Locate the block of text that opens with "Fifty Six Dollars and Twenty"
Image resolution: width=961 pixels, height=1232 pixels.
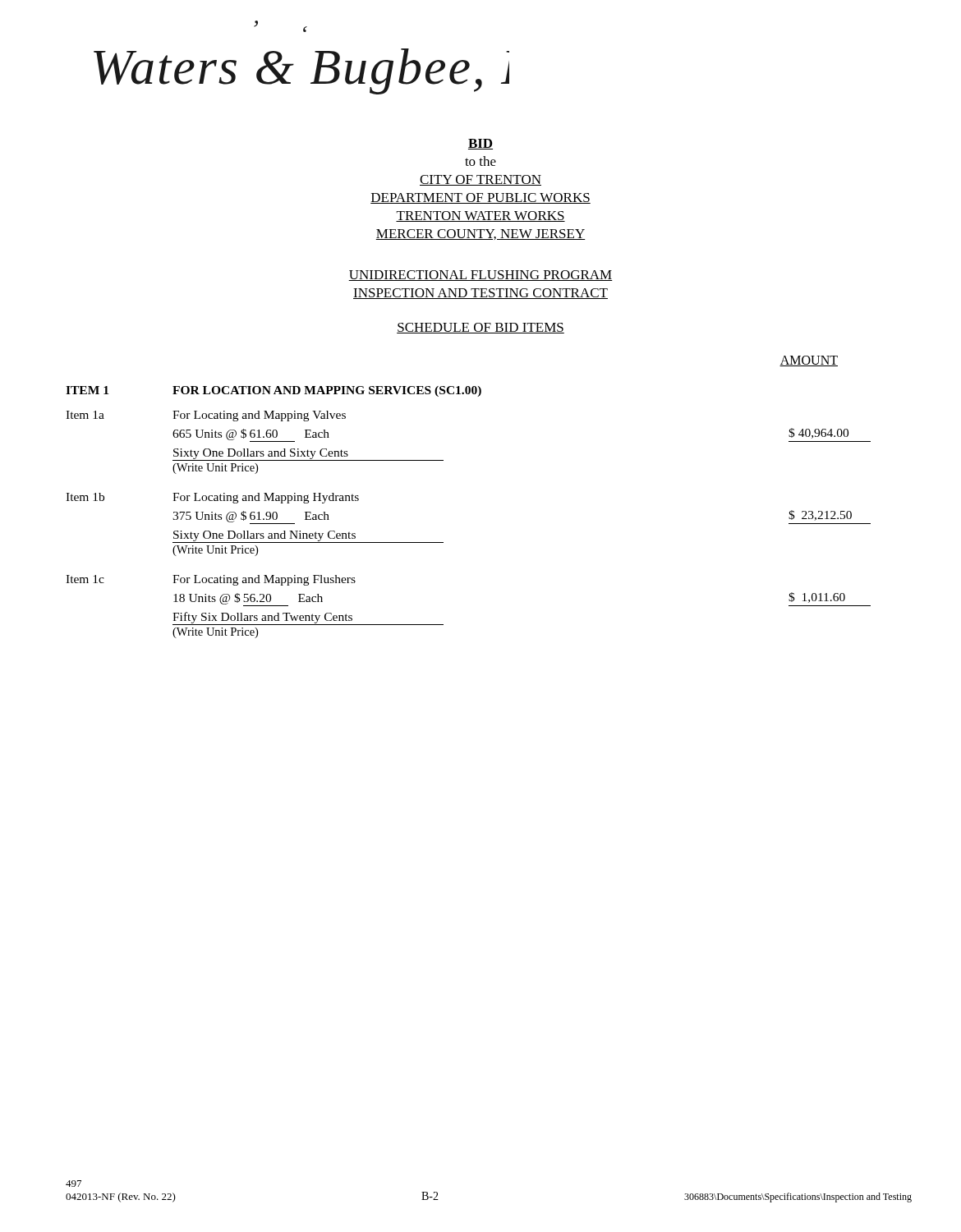coord(308,618)
